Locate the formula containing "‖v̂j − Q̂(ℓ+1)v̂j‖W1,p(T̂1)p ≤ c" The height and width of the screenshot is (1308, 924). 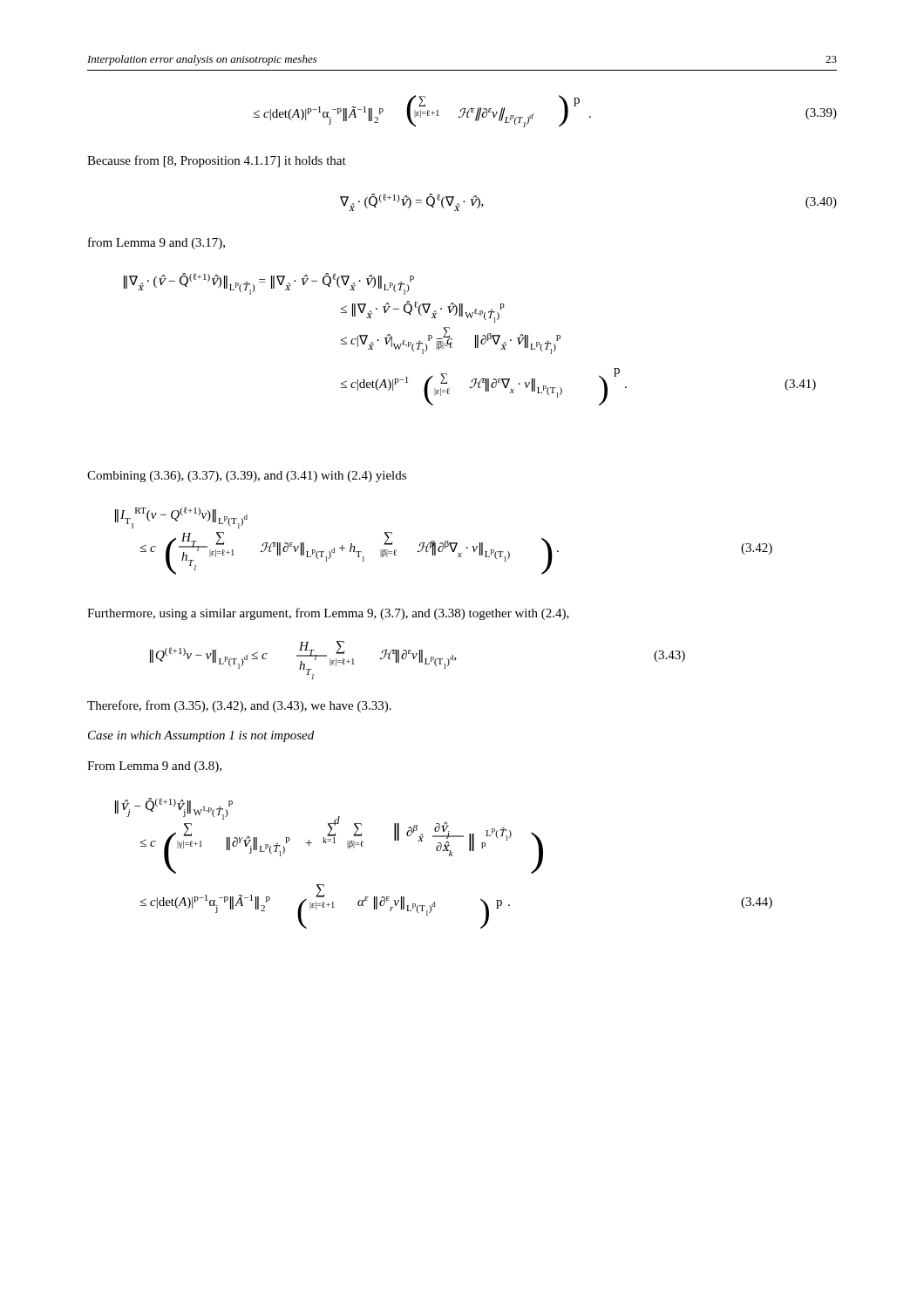462,871
